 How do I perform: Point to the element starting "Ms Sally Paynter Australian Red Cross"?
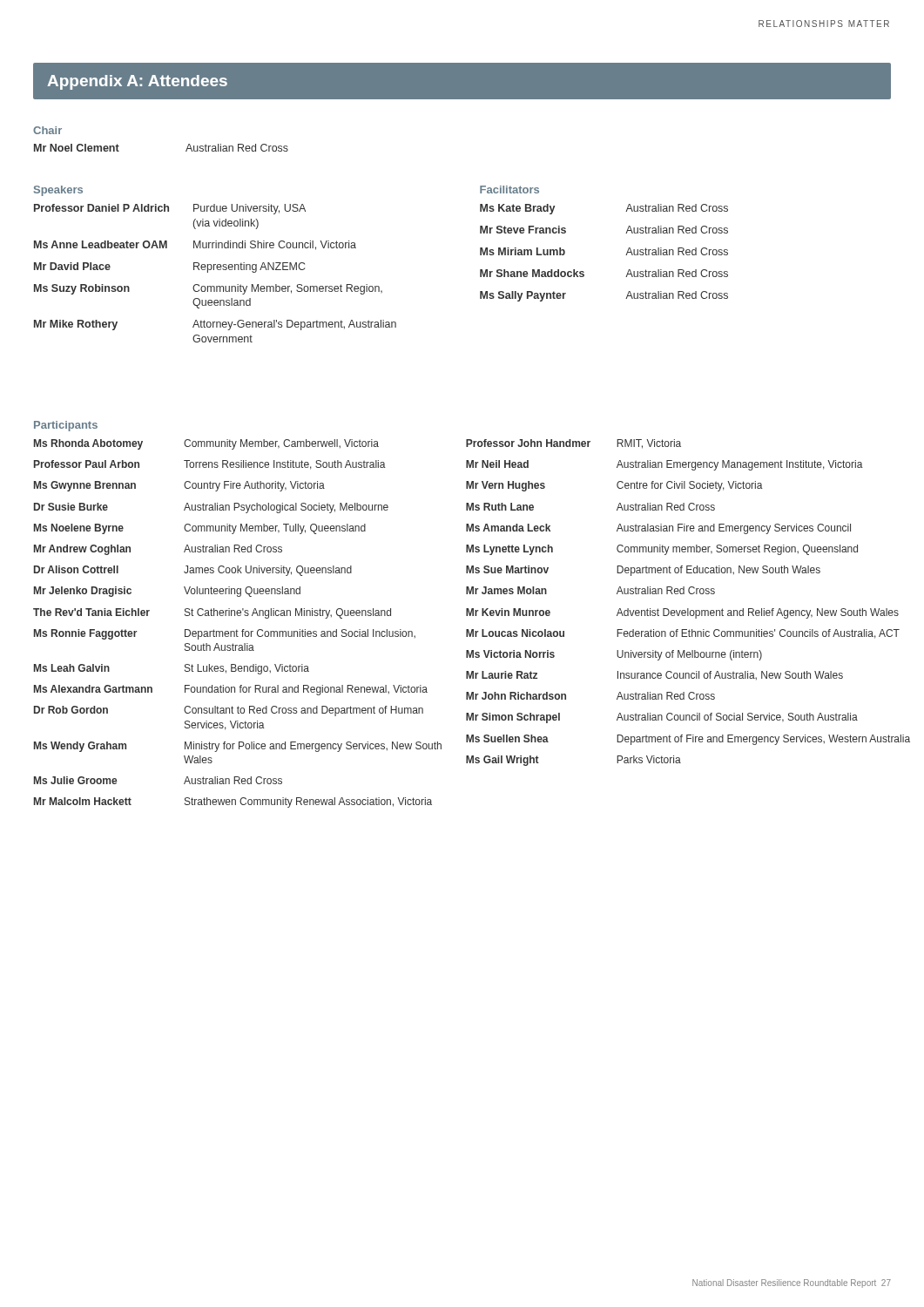(x=685, y=295)
